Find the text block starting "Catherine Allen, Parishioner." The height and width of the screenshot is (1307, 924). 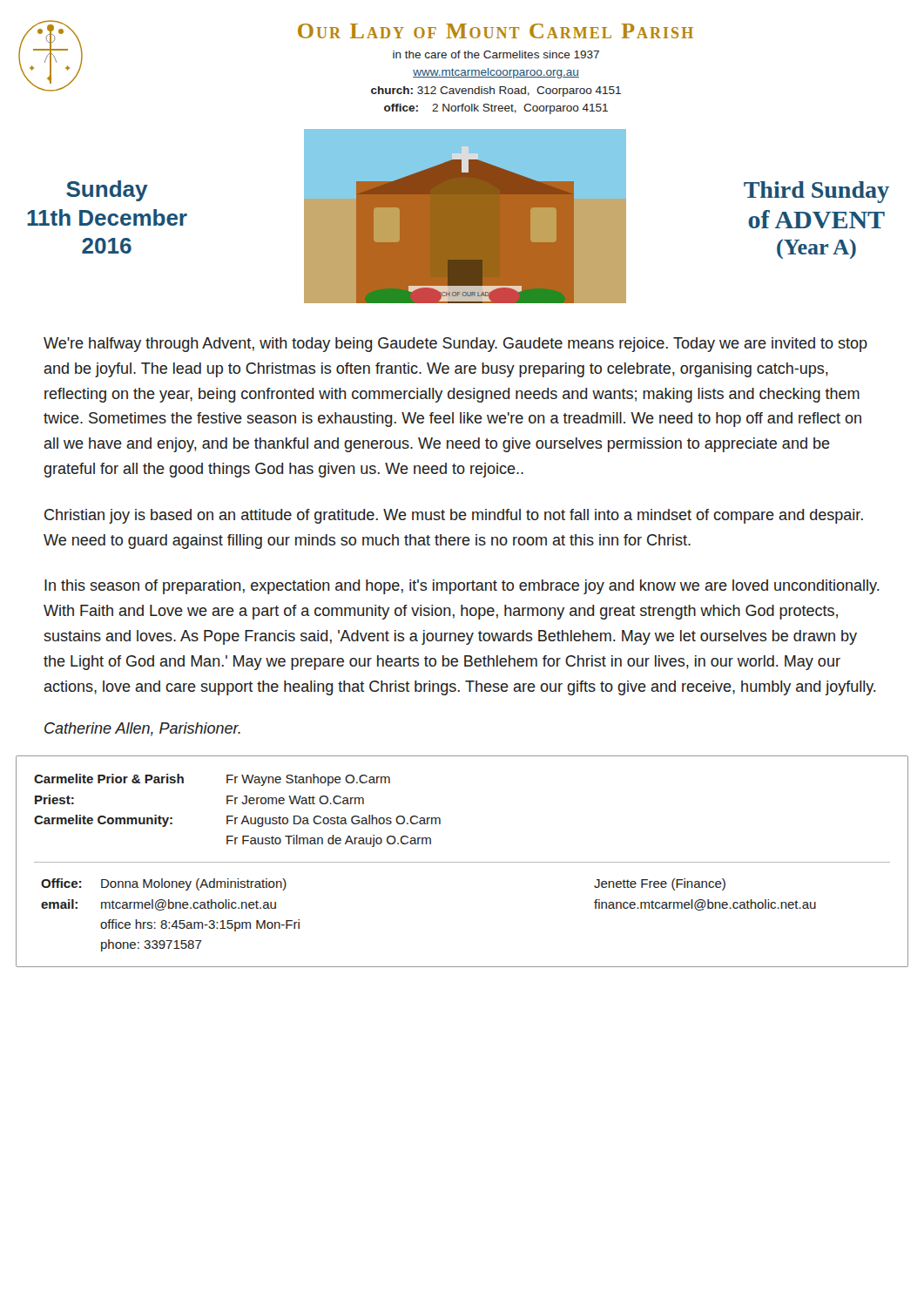click(143, 729)
